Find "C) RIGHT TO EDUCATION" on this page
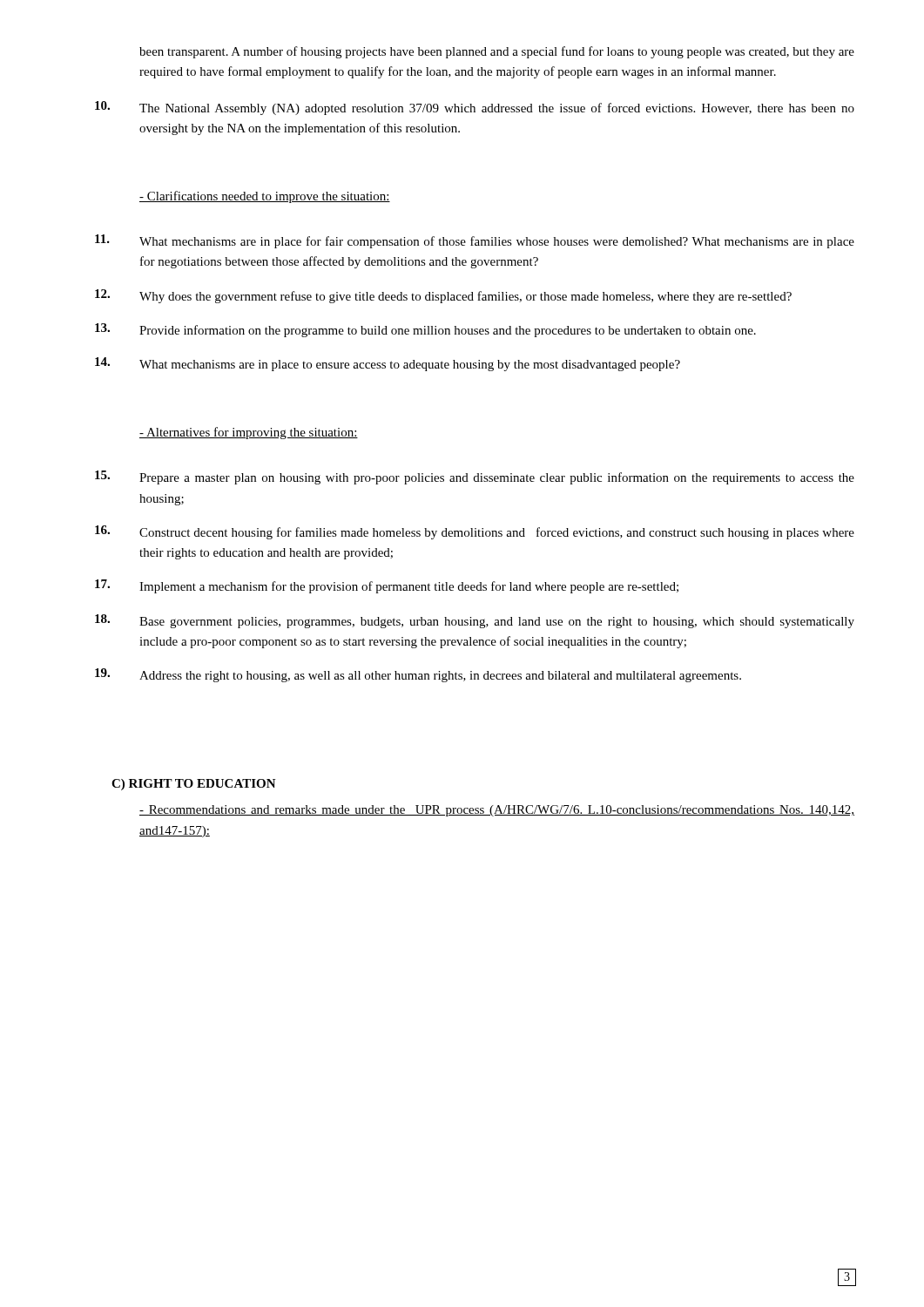Viewport: 924px width, 1307px height. click(x=194, y=784)
